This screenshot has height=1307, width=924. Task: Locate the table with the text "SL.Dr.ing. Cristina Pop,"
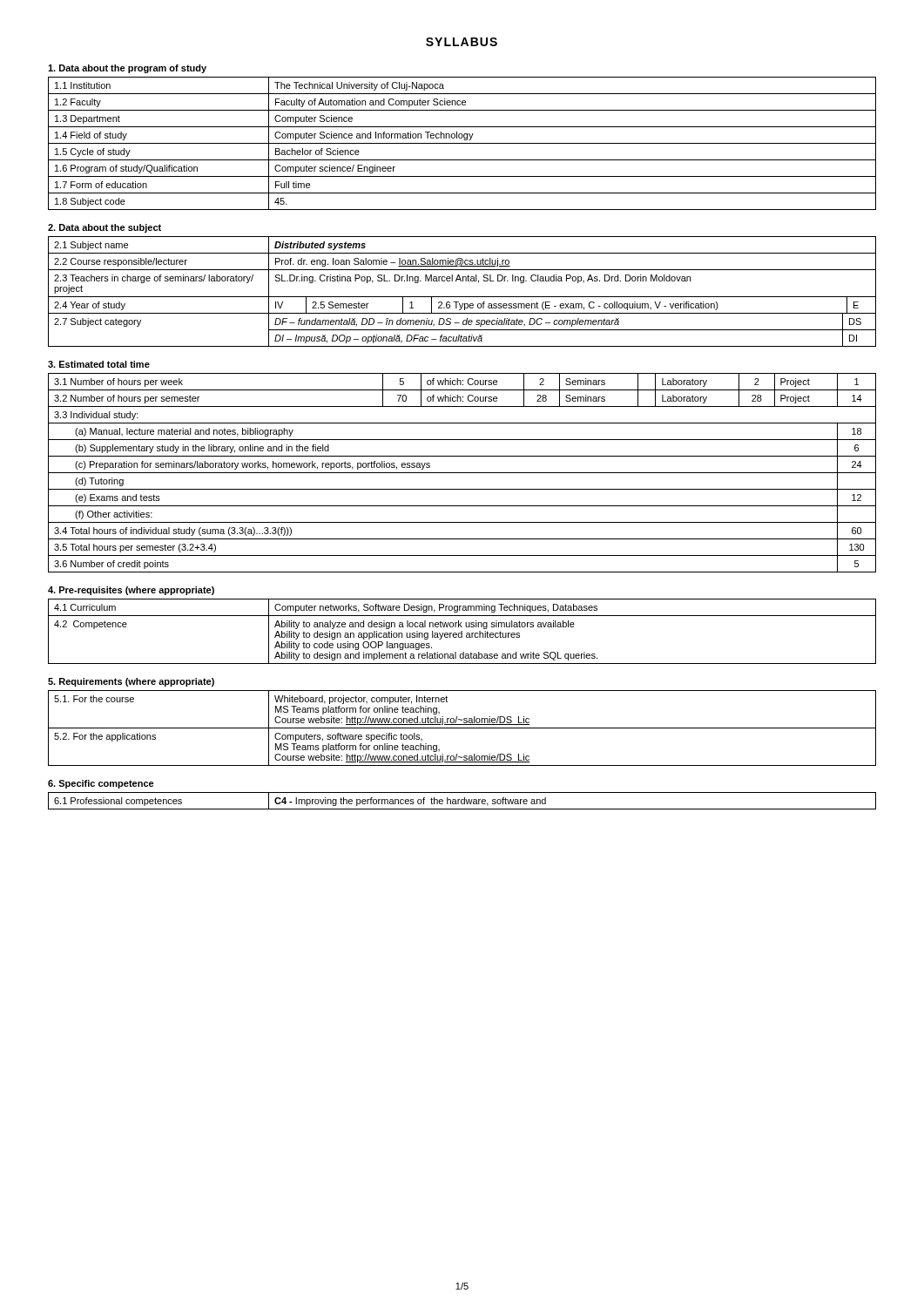[x=462, y=291]
